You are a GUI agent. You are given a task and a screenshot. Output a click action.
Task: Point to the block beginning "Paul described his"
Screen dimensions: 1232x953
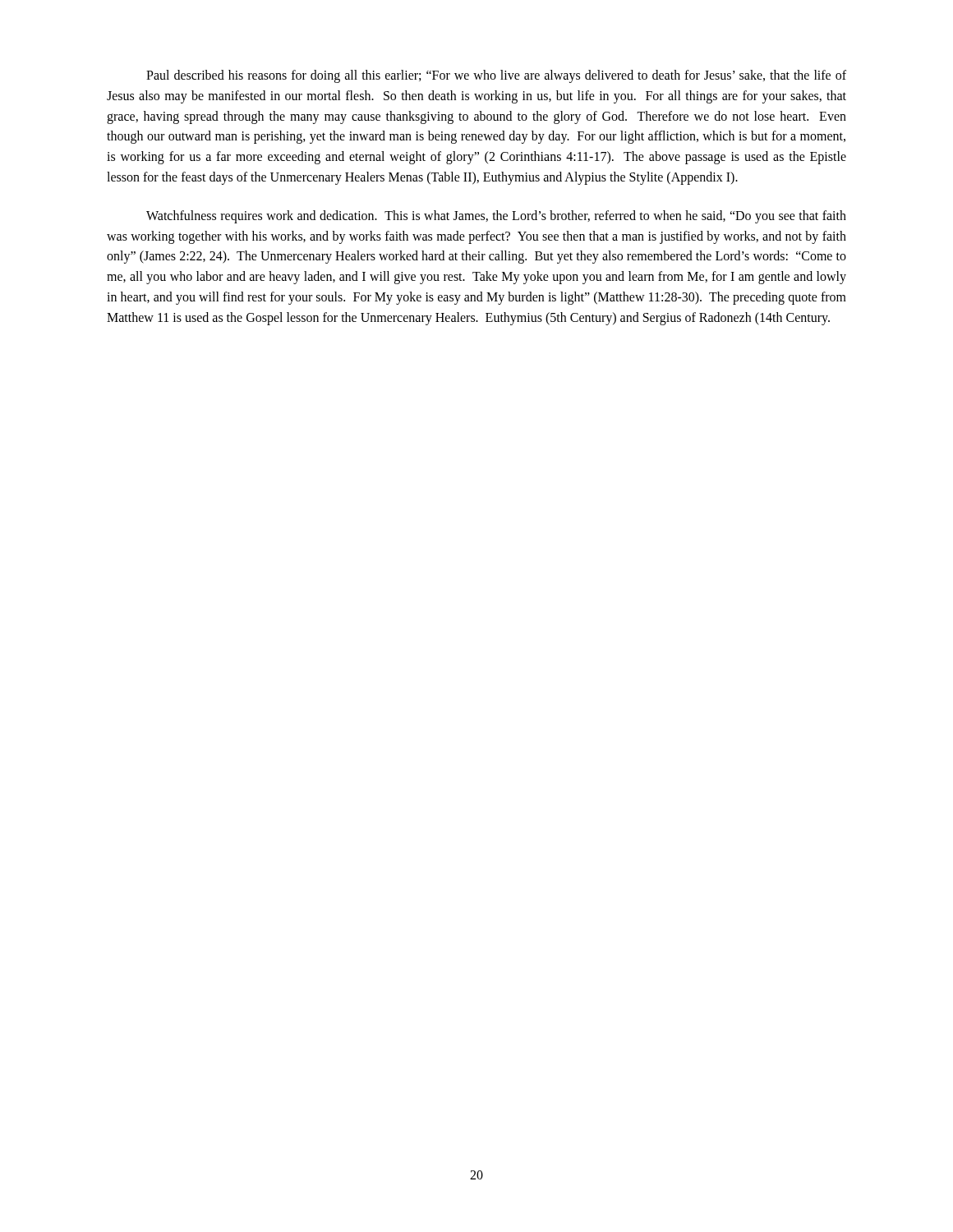coord(476,127)
